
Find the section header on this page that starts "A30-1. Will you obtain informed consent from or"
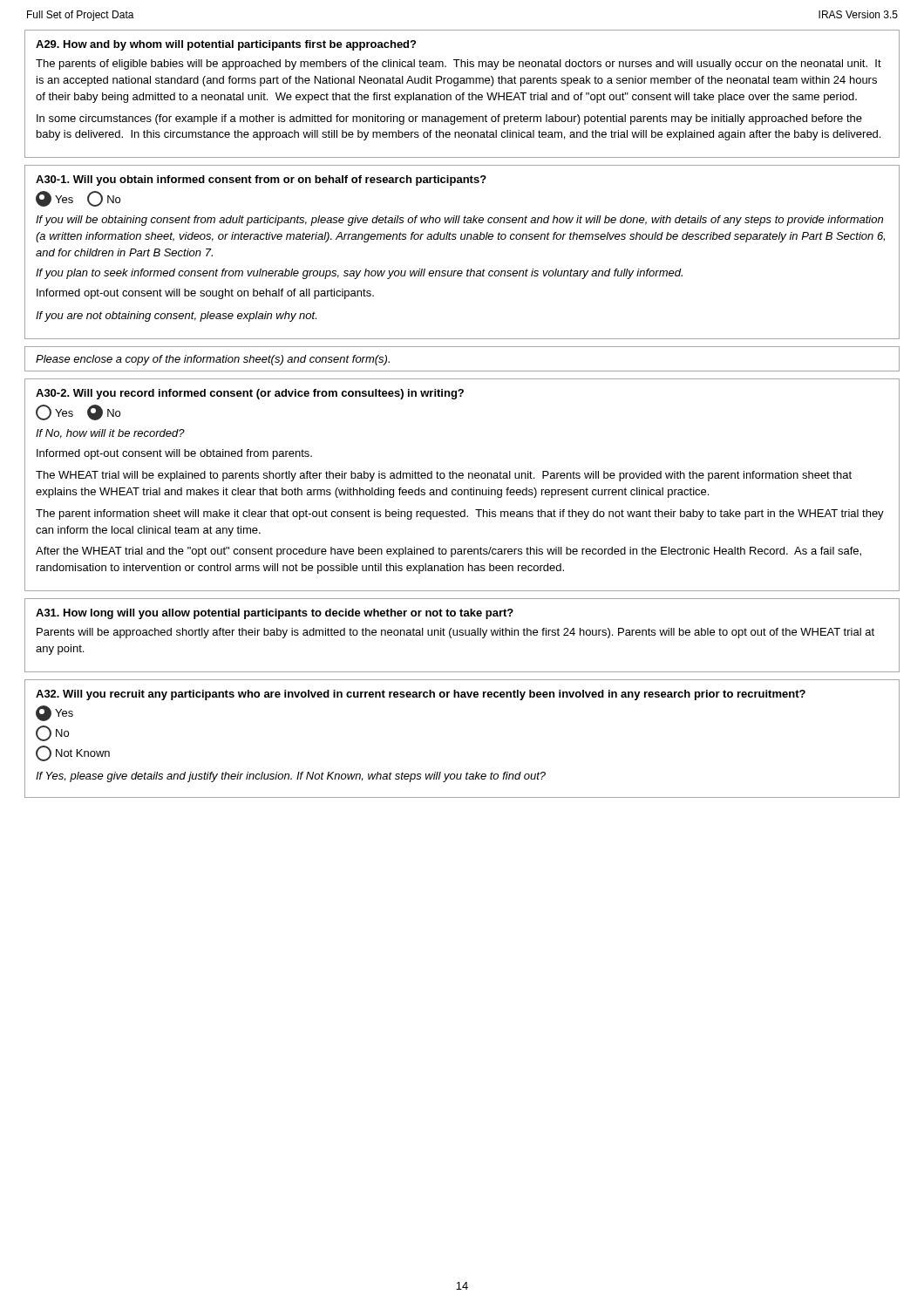coord(261,179)
